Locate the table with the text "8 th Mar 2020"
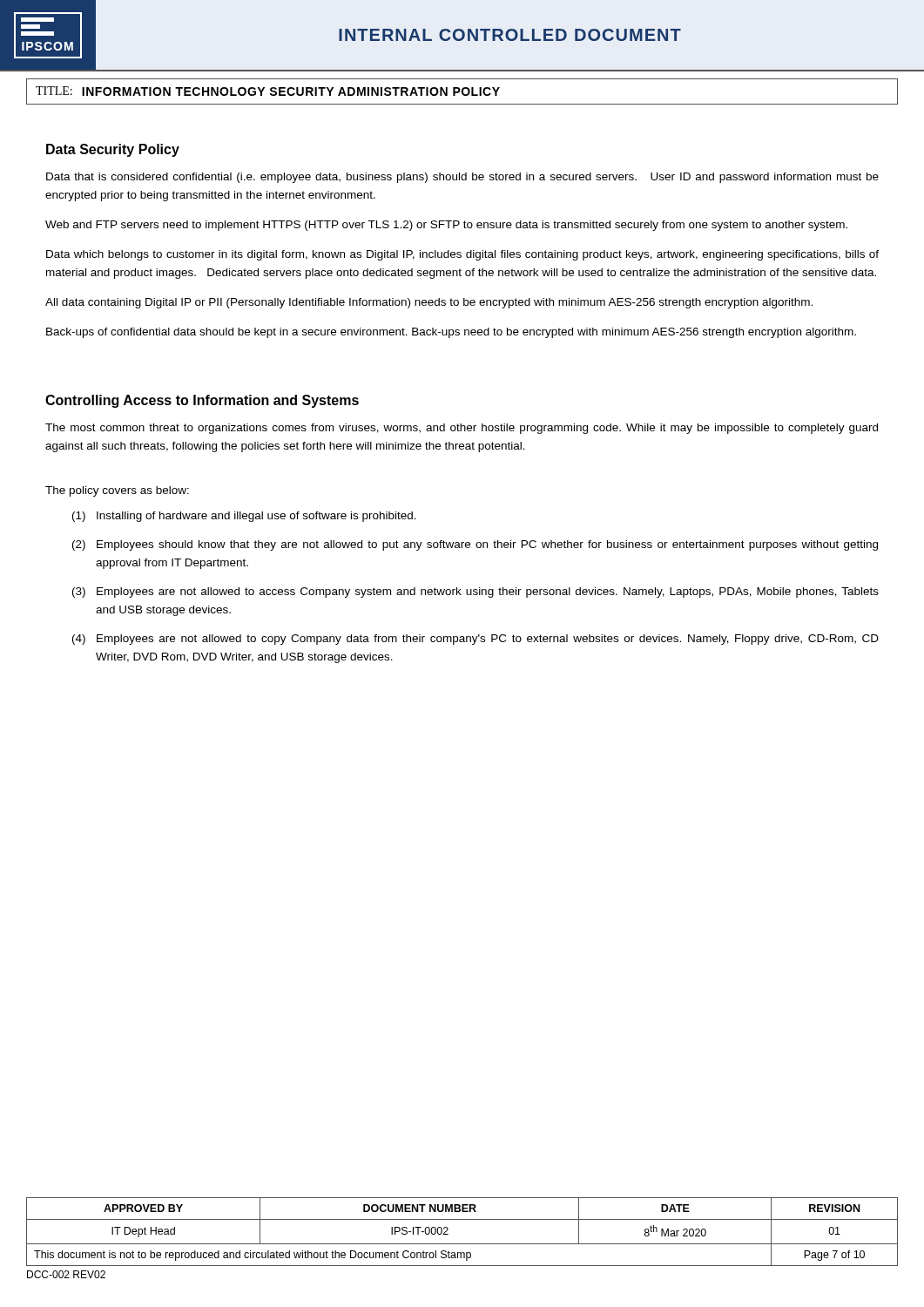The height and width of the screenshot is (1307, 924). point(462,1239)
